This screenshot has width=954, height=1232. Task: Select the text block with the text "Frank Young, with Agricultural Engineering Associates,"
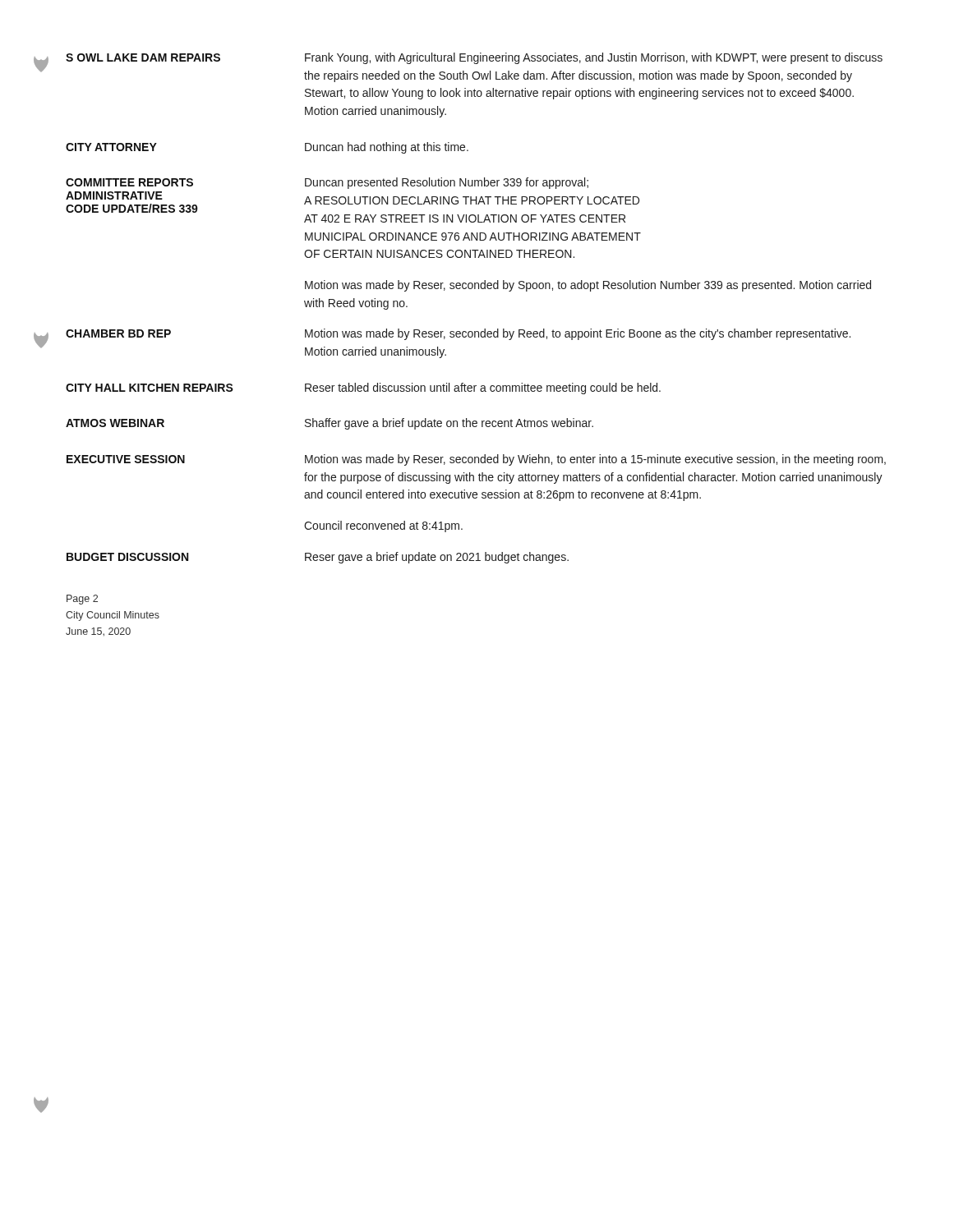pyautogui.click(x=593, y=84)
